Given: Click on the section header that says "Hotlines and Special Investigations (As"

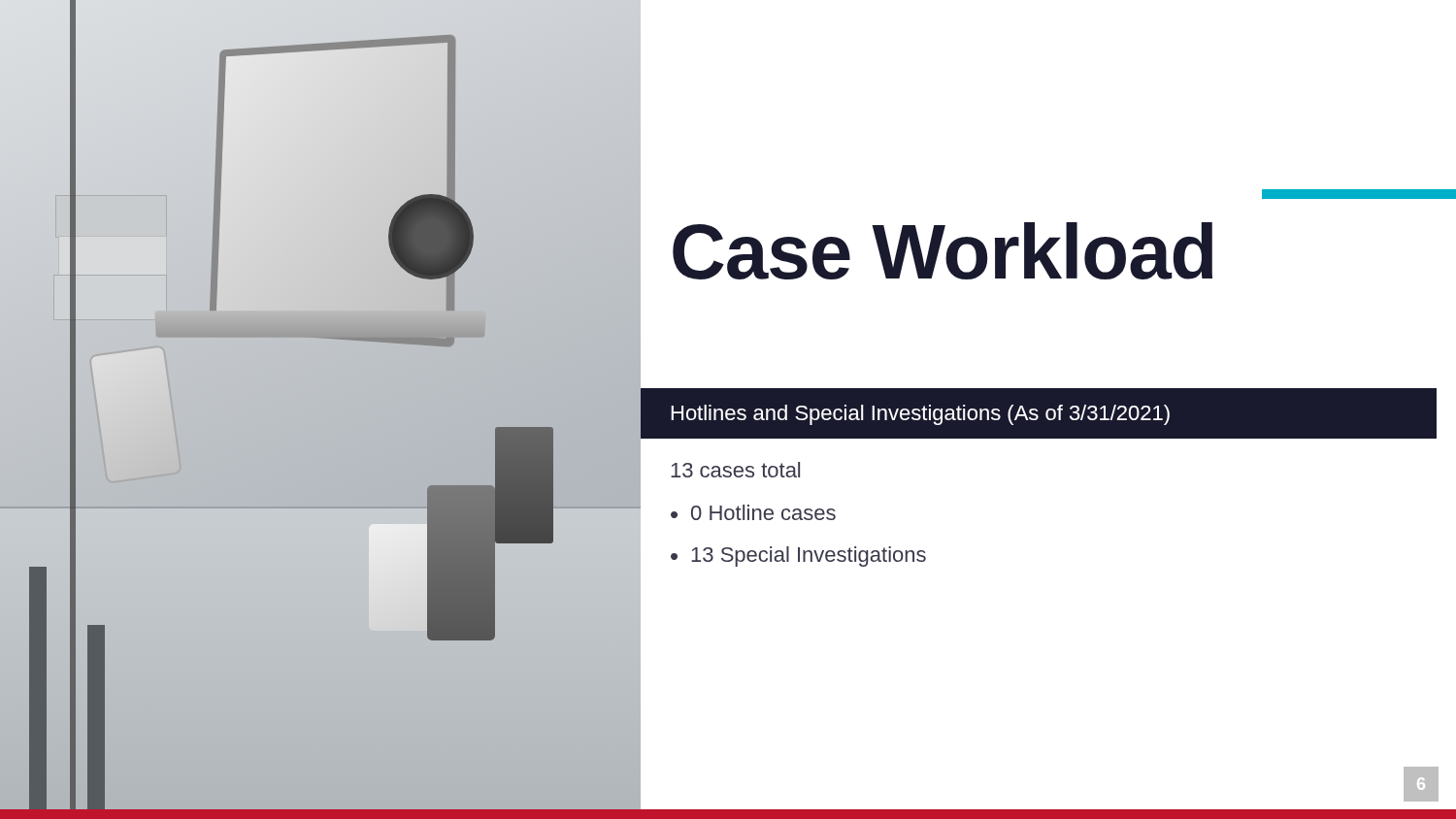Looking at the screenshot, I should click(920, 413).
